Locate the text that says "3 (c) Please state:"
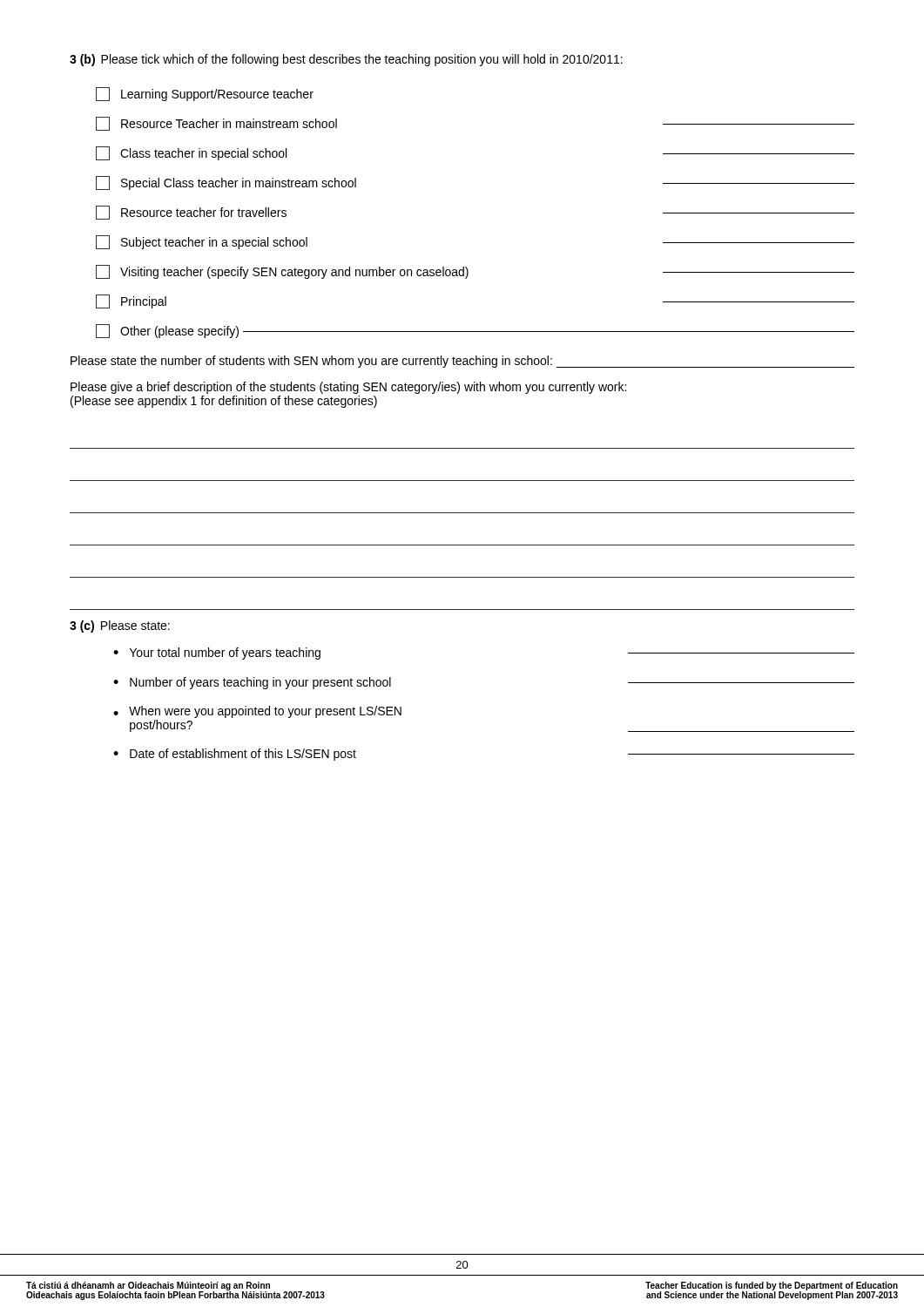924x1307 pixels. [120, 626]
